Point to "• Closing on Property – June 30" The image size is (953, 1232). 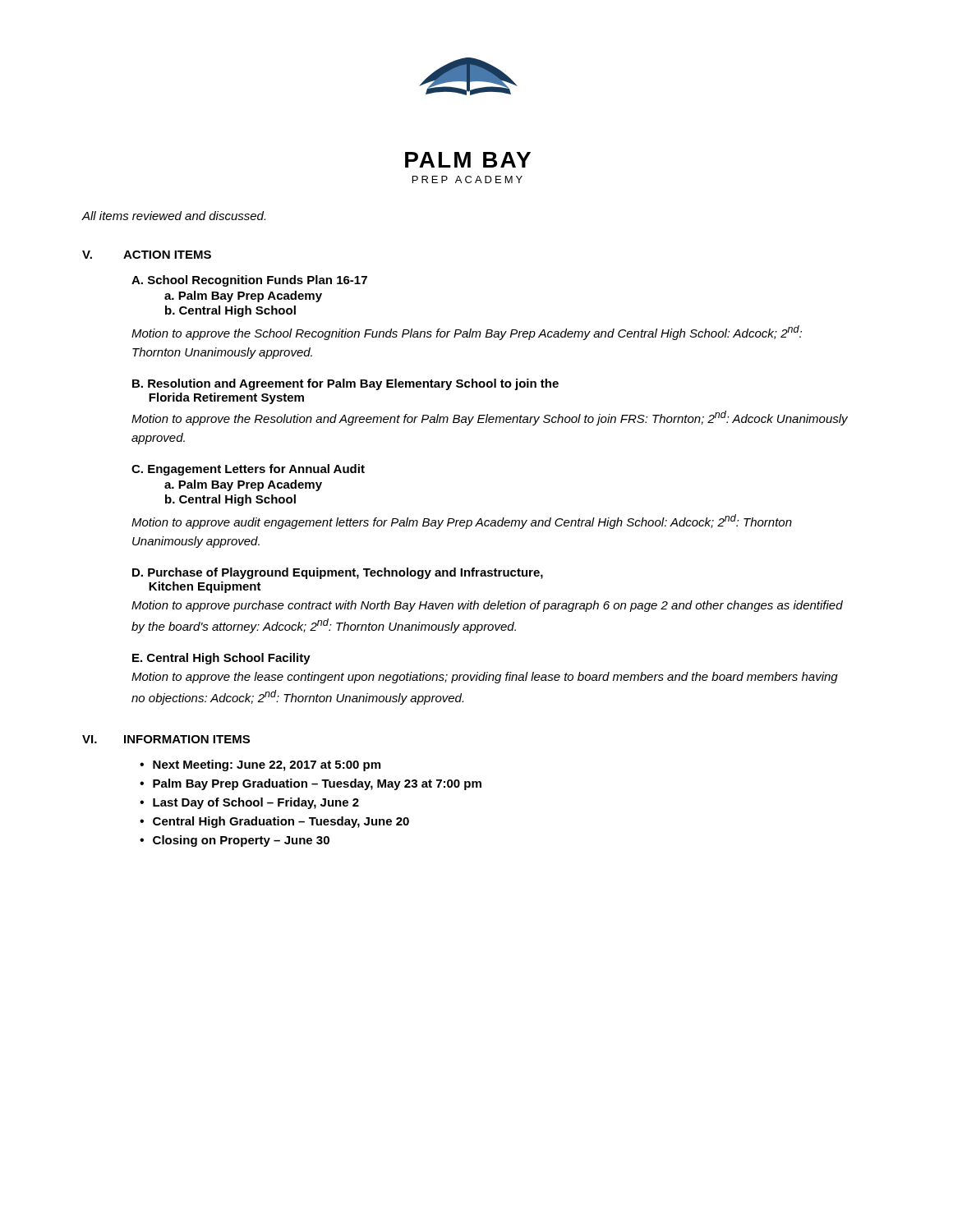[235, 840]
